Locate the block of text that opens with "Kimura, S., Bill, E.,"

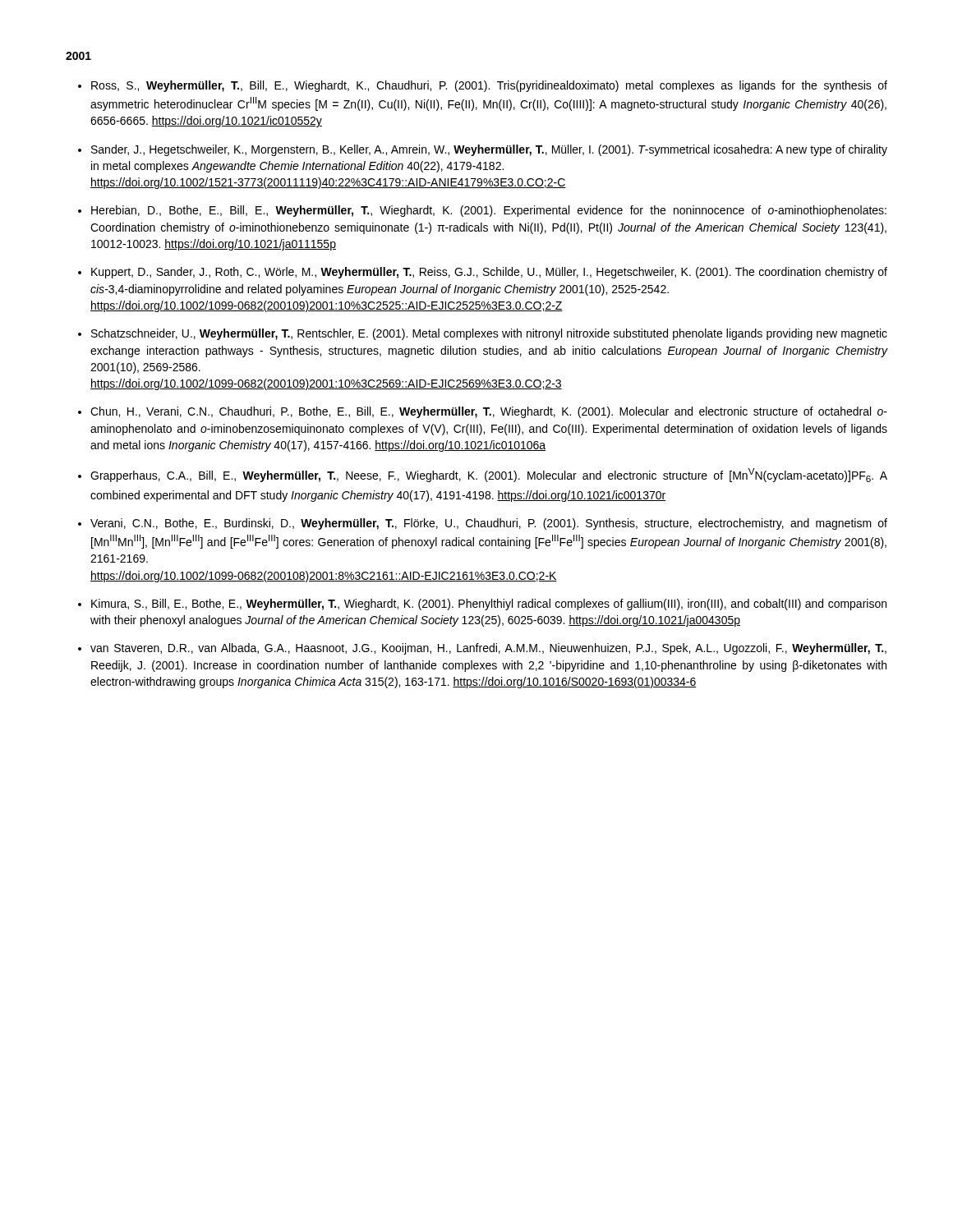(x=489, y=612)
